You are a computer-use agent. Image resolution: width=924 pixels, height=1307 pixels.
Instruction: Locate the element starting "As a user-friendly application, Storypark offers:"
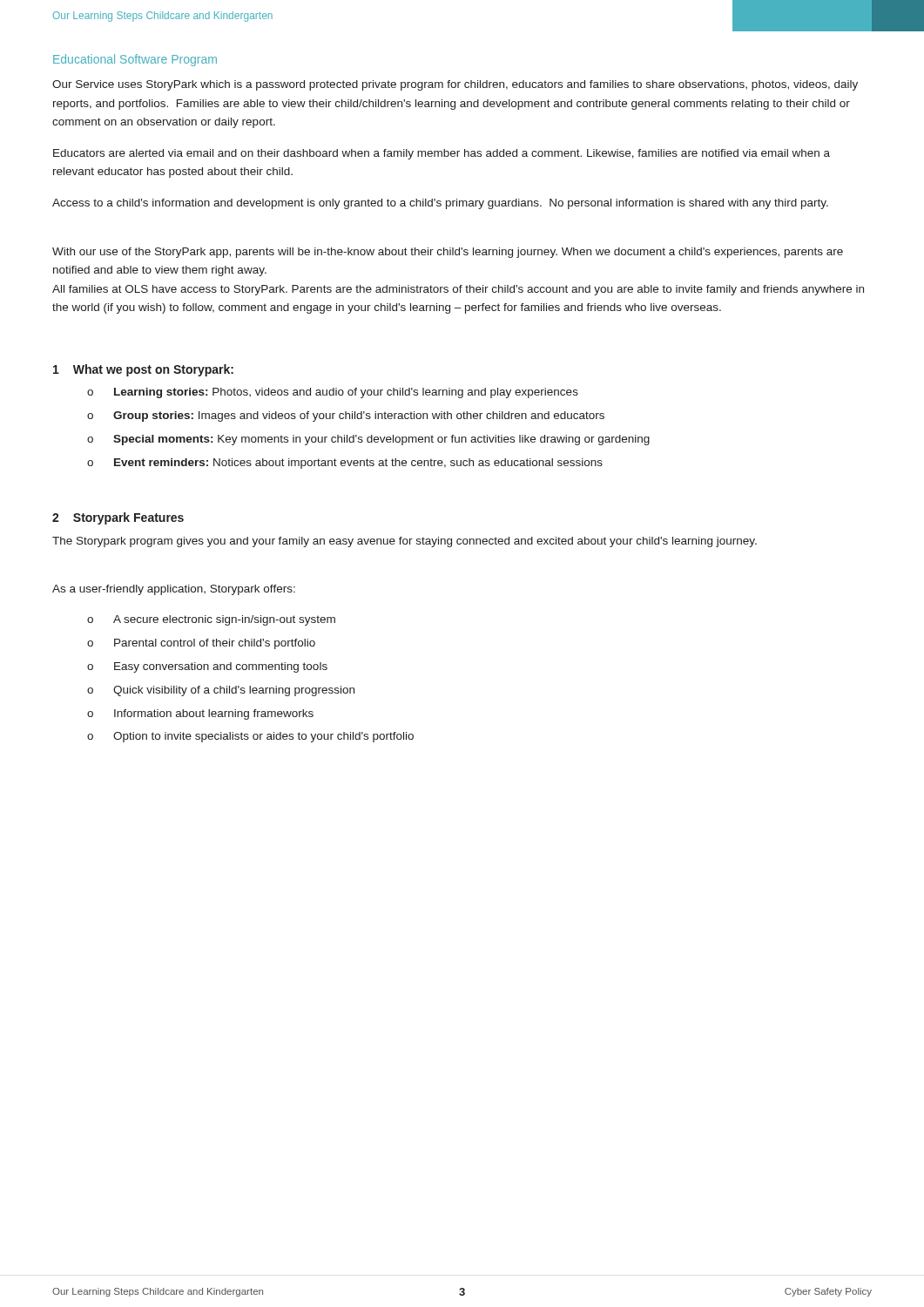[174, 589]
